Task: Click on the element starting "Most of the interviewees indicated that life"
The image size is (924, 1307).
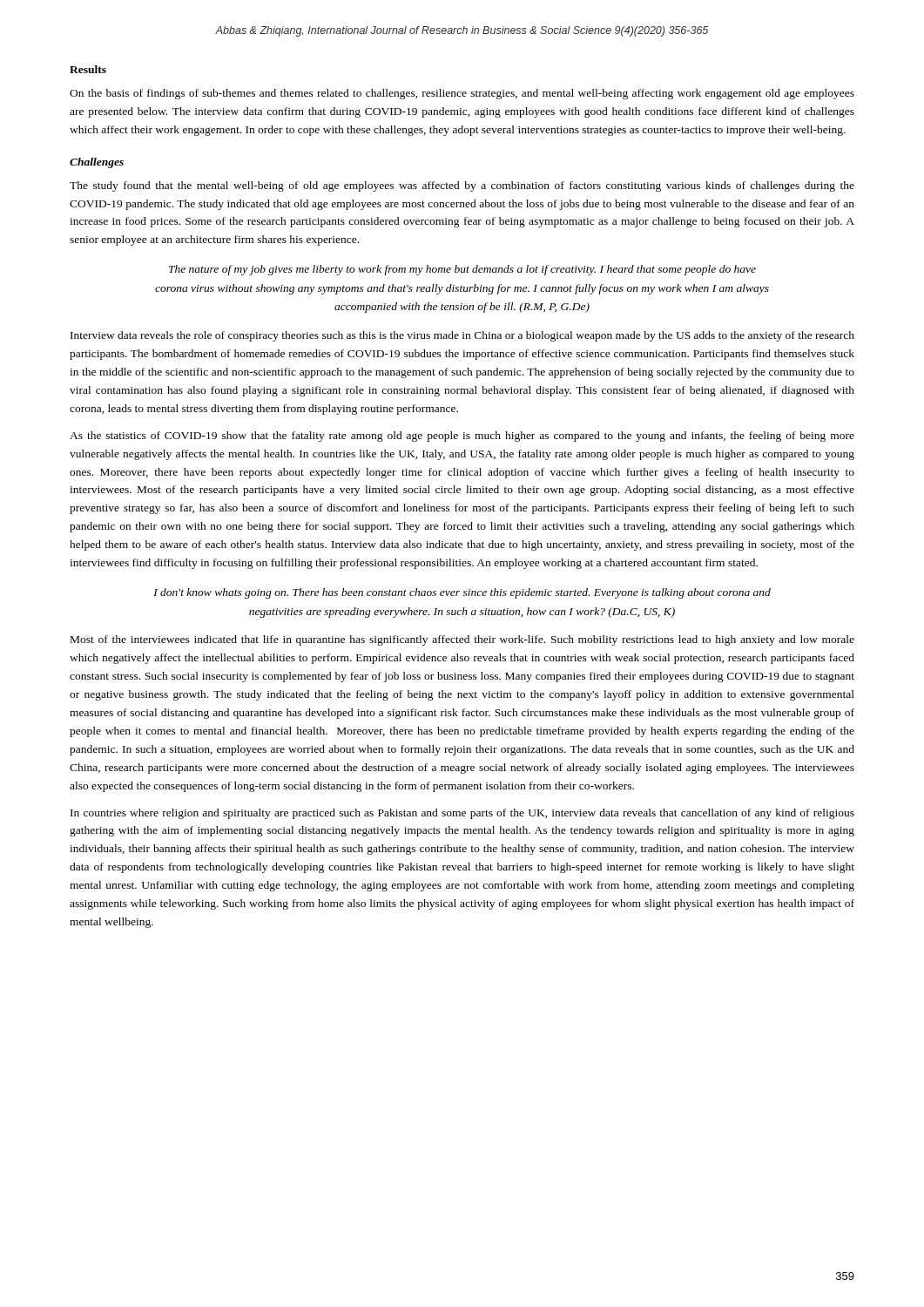Action: pos(462,712)
